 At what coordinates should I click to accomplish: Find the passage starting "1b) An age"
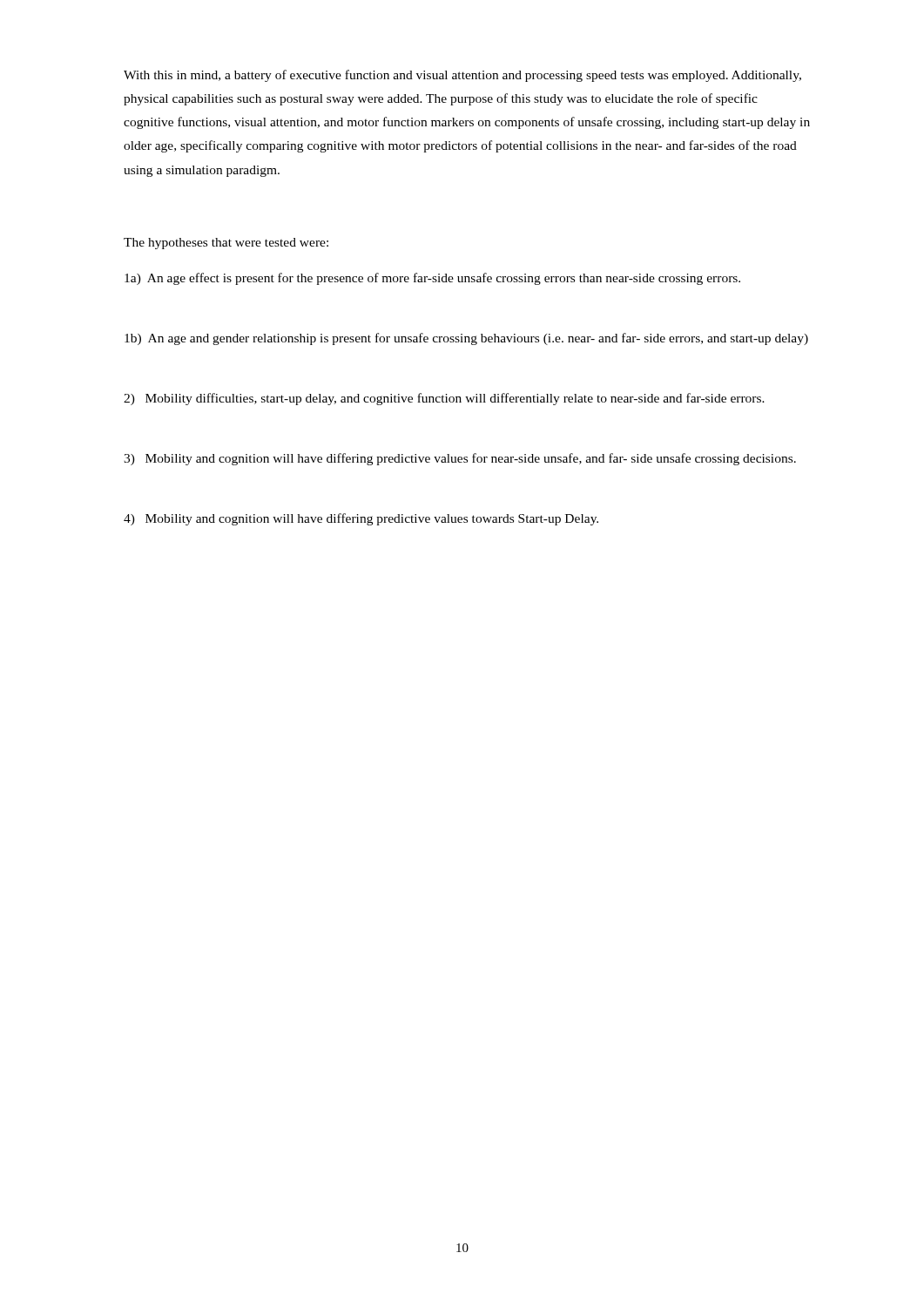tap(467, 338)
